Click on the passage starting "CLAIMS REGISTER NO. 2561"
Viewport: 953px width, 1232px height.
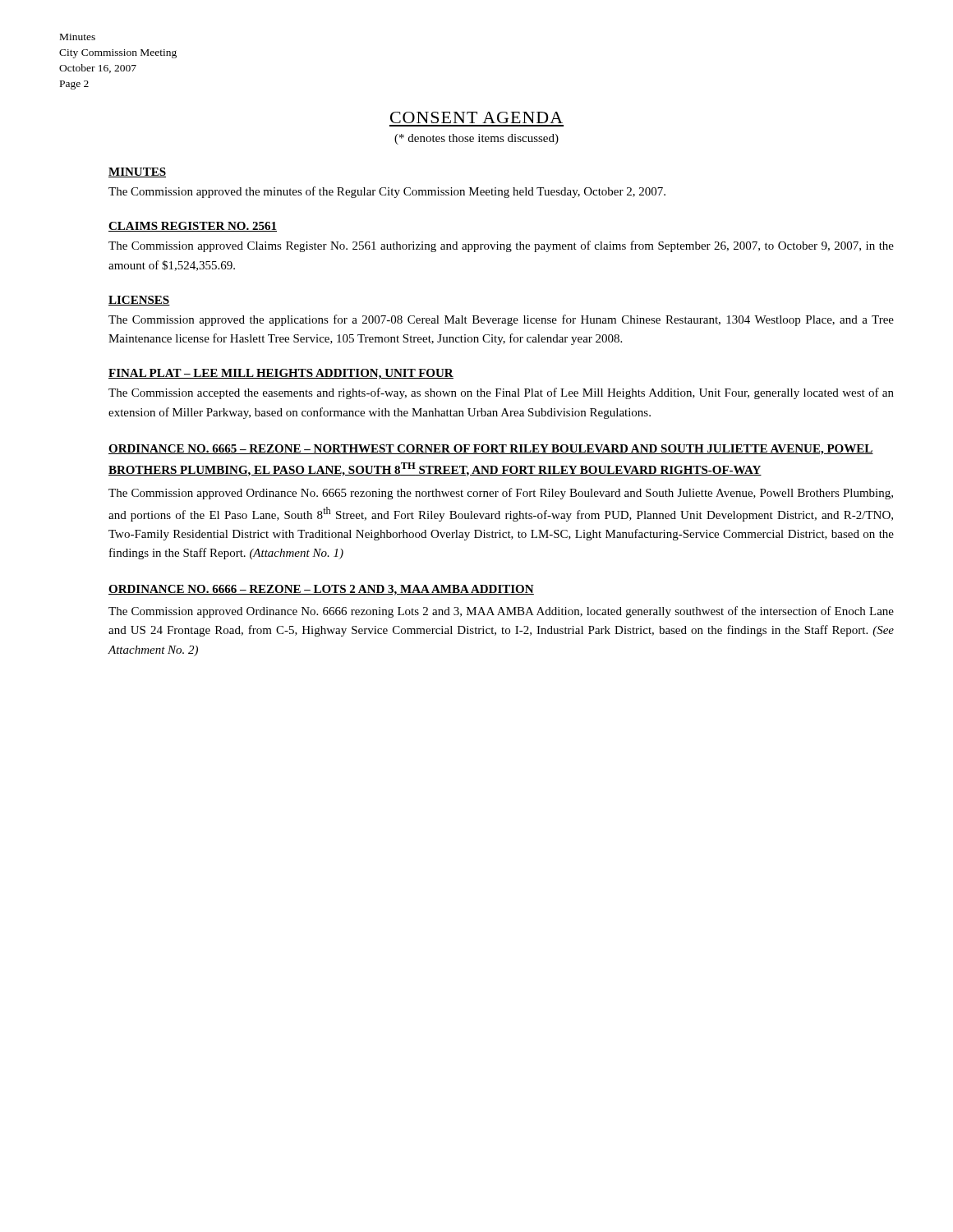point(193,226)
